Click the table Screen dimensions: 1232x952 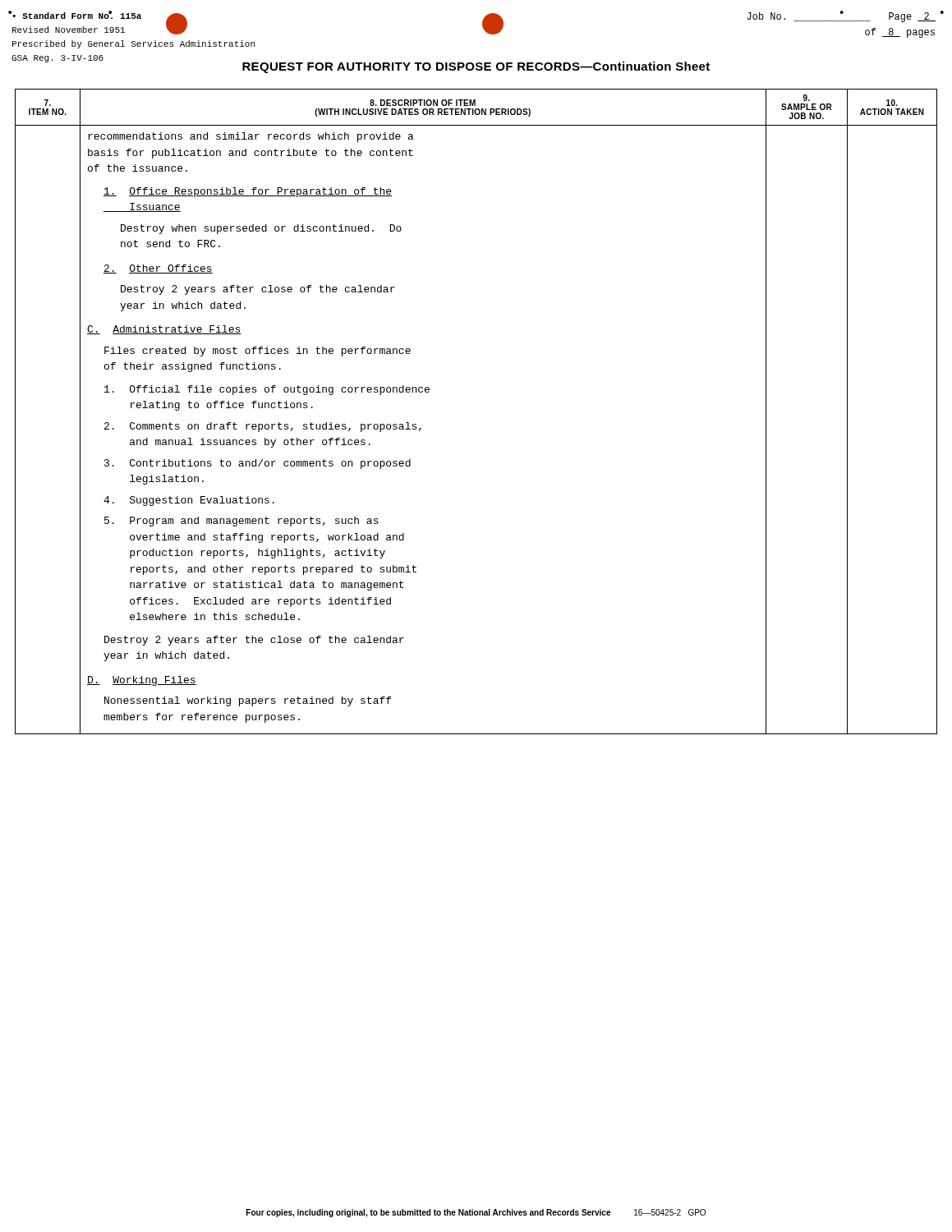(x=476, y=641)
